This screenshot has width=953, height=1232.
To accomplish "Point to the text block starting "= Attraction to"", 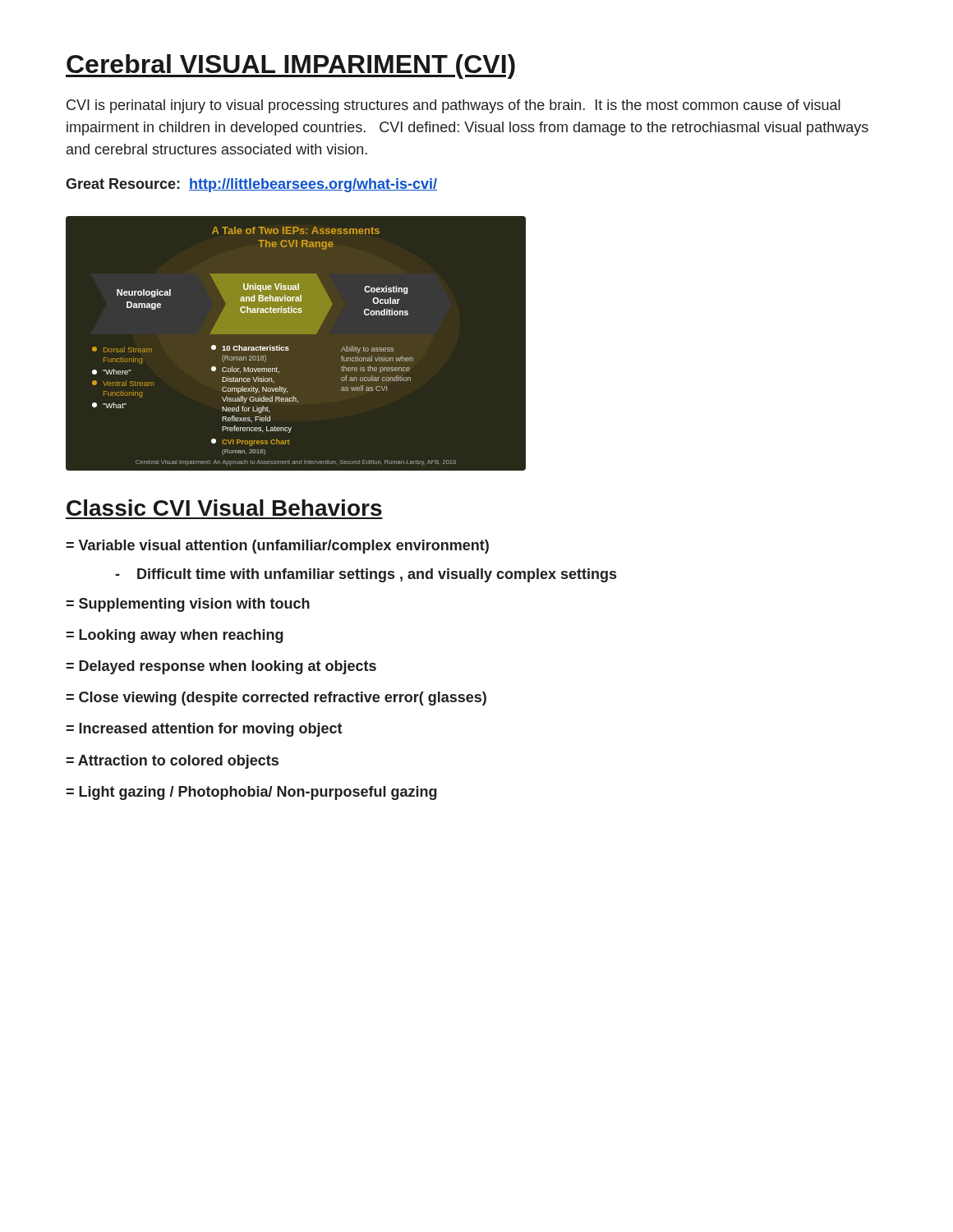I will (172, 760).
